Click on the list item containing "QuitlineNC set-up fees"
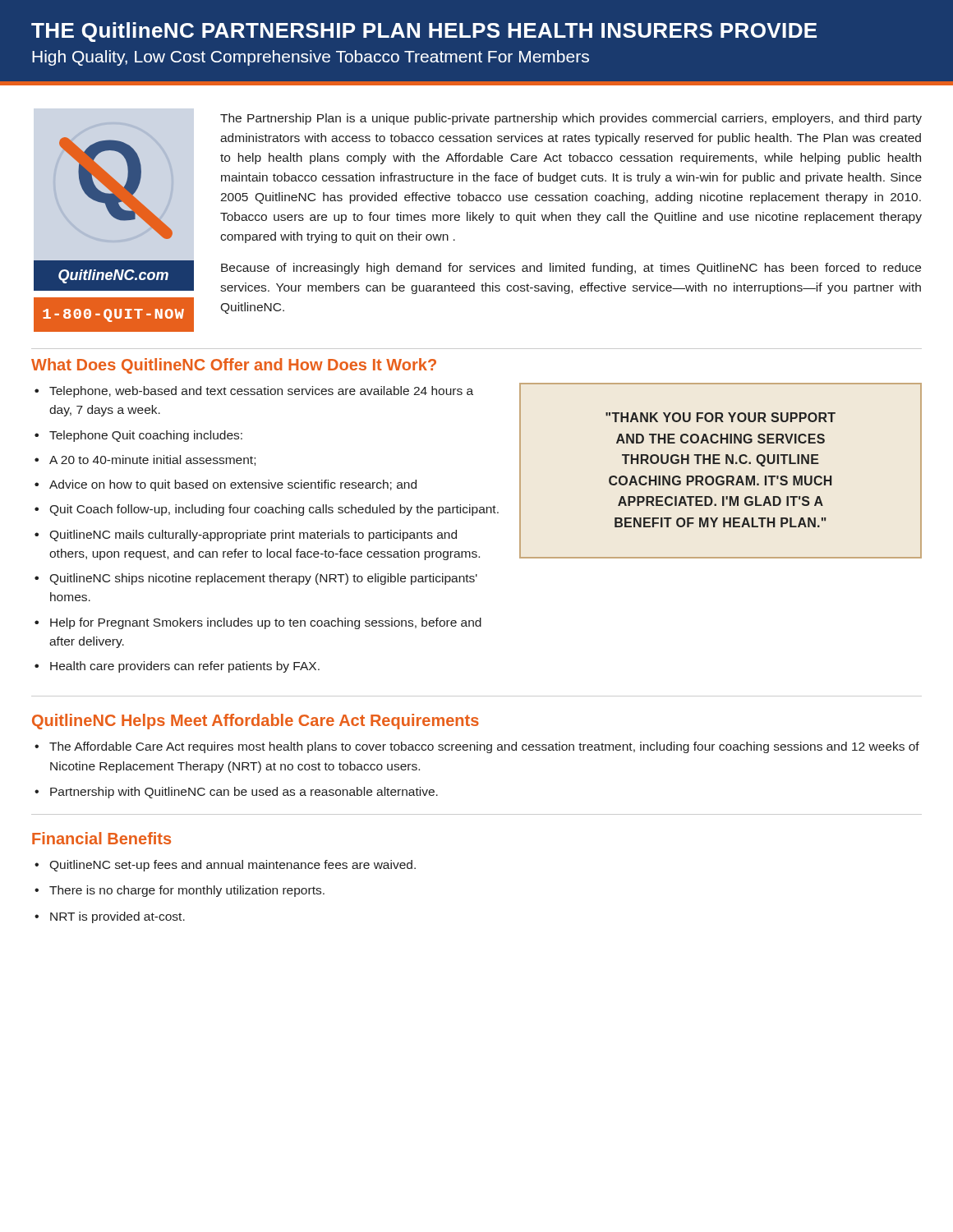This screenshot has height=1232, width=953. click(233, 864)
